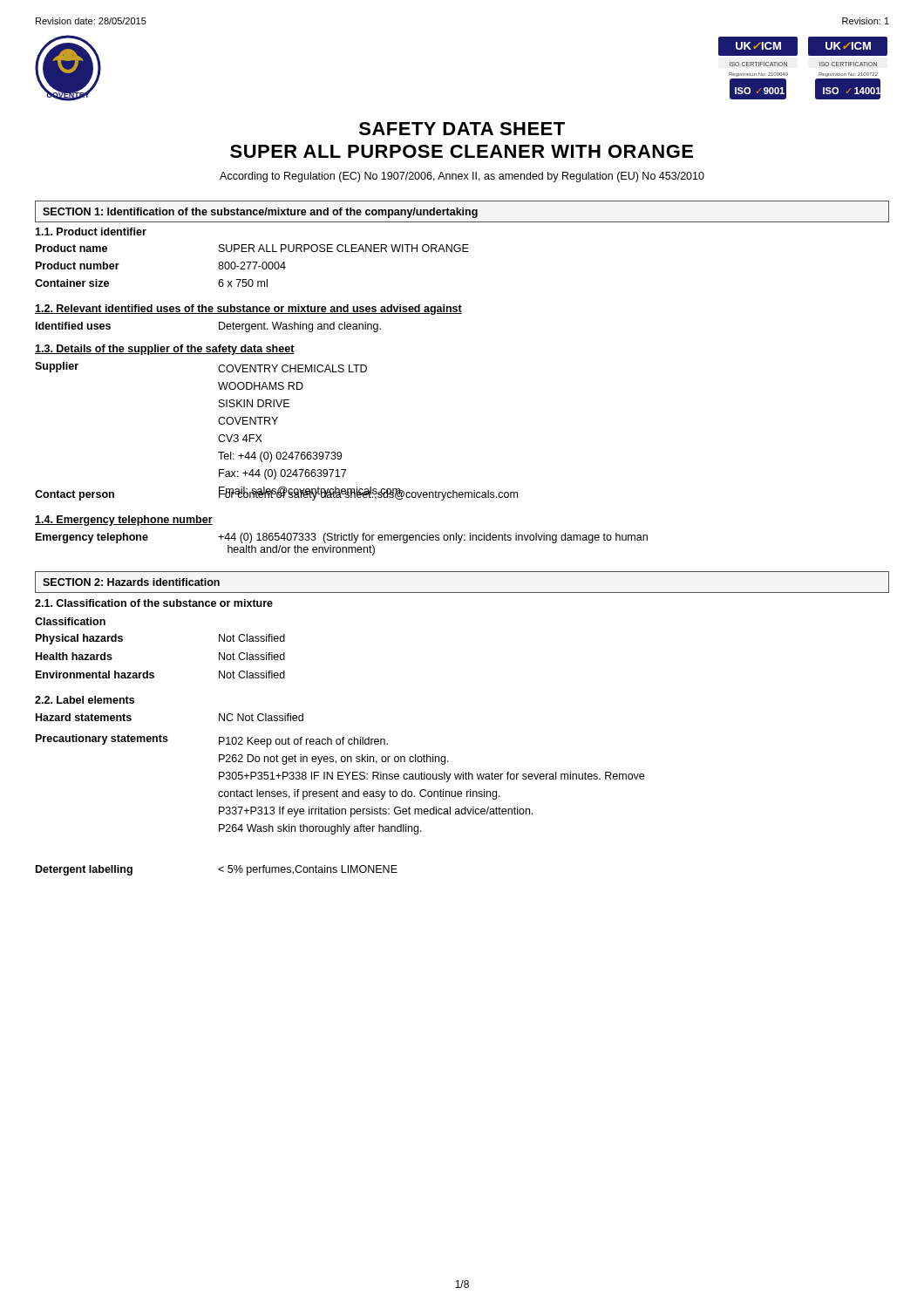Point to the block beginning "2. Relevant identified uses"
The height and width of the screenshot is (1308, 924).
click(248, 309)
